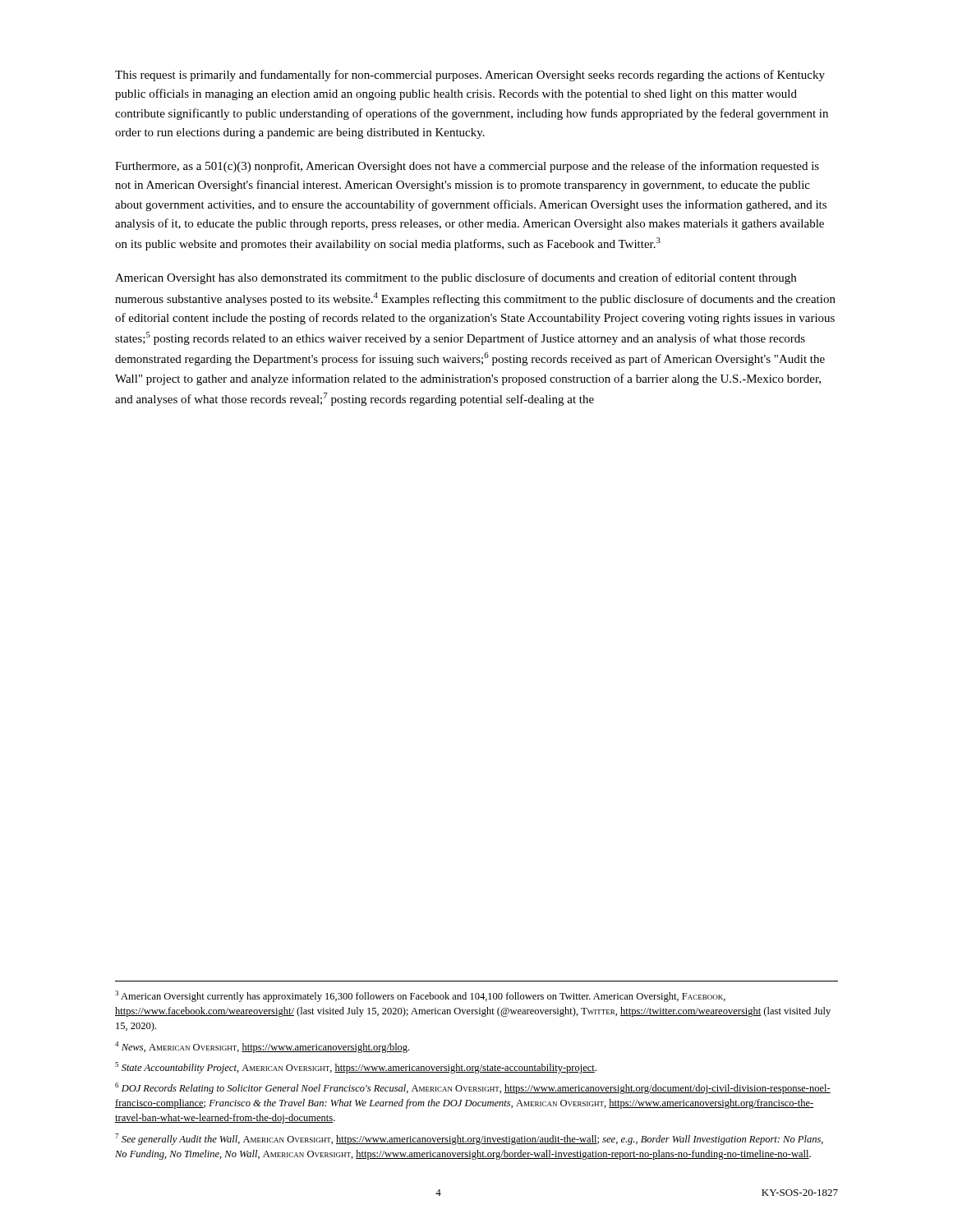Screen dimensions: 1232x953
Task: Find the footnote with the text "7 See generally"
Action: click(469, 1146)
